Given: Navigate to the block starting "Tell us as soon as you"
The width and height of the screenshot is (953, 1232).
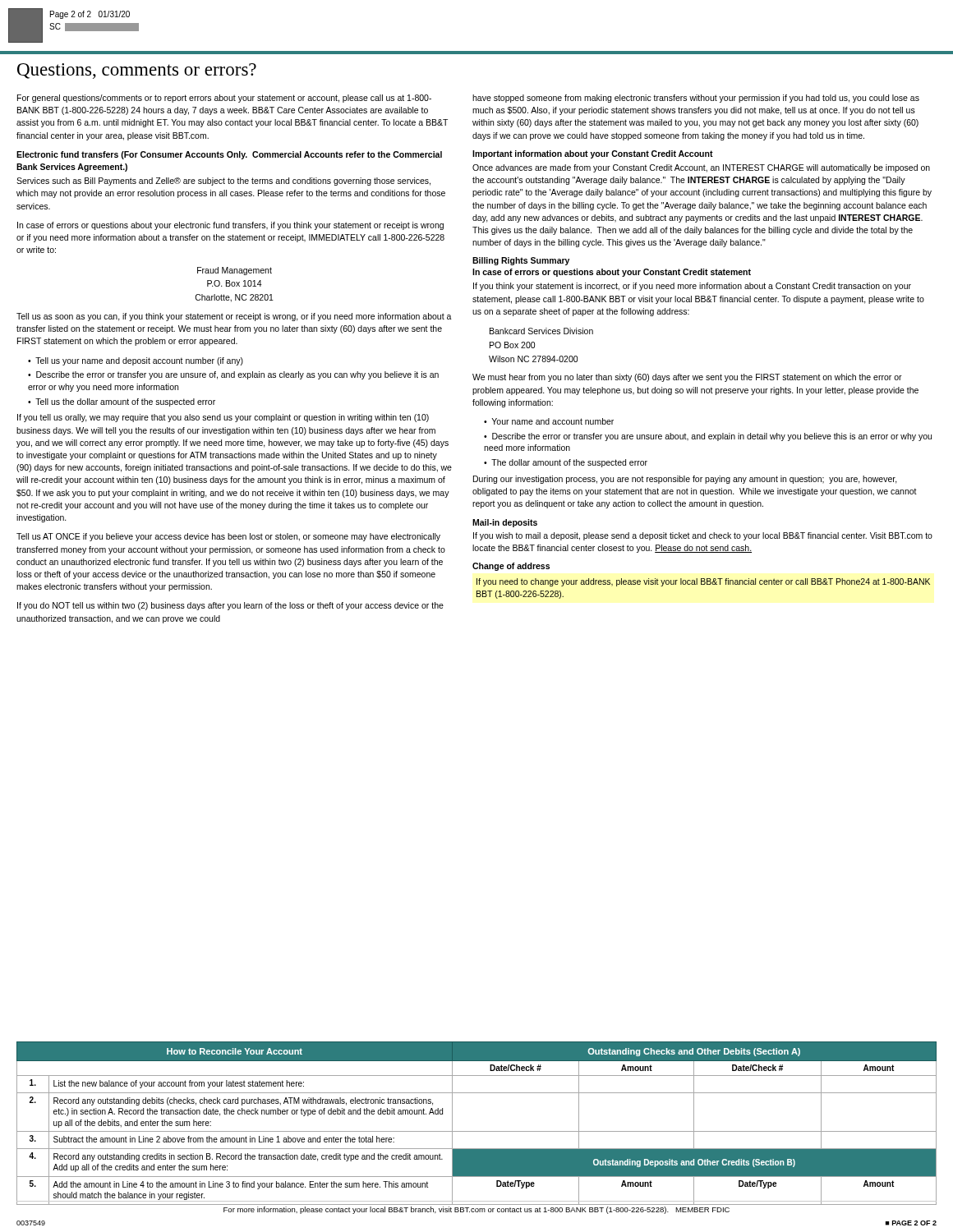Looking at the screenshot, I should tap(234, 329).
